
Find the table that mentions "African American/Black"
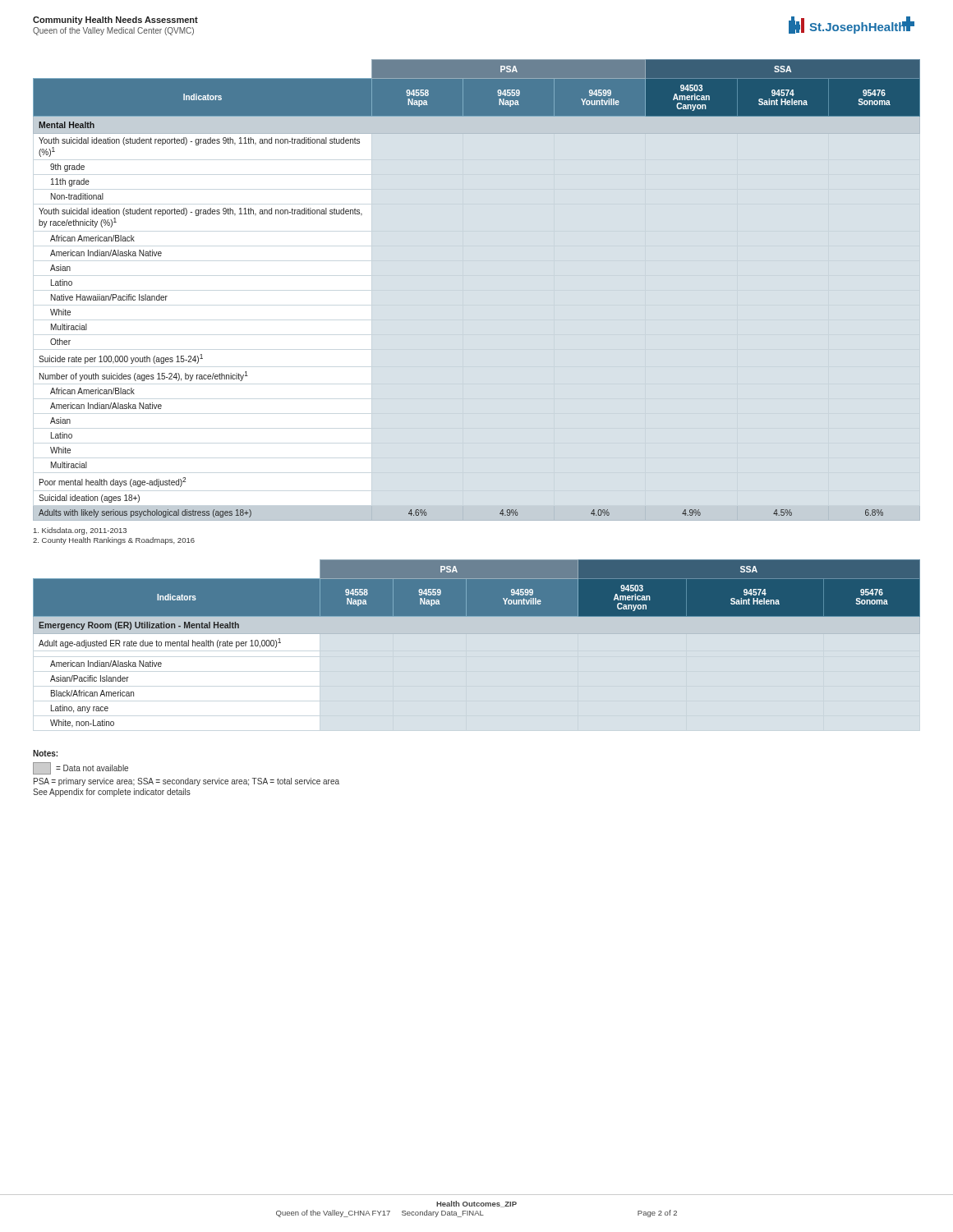(476, 290)
